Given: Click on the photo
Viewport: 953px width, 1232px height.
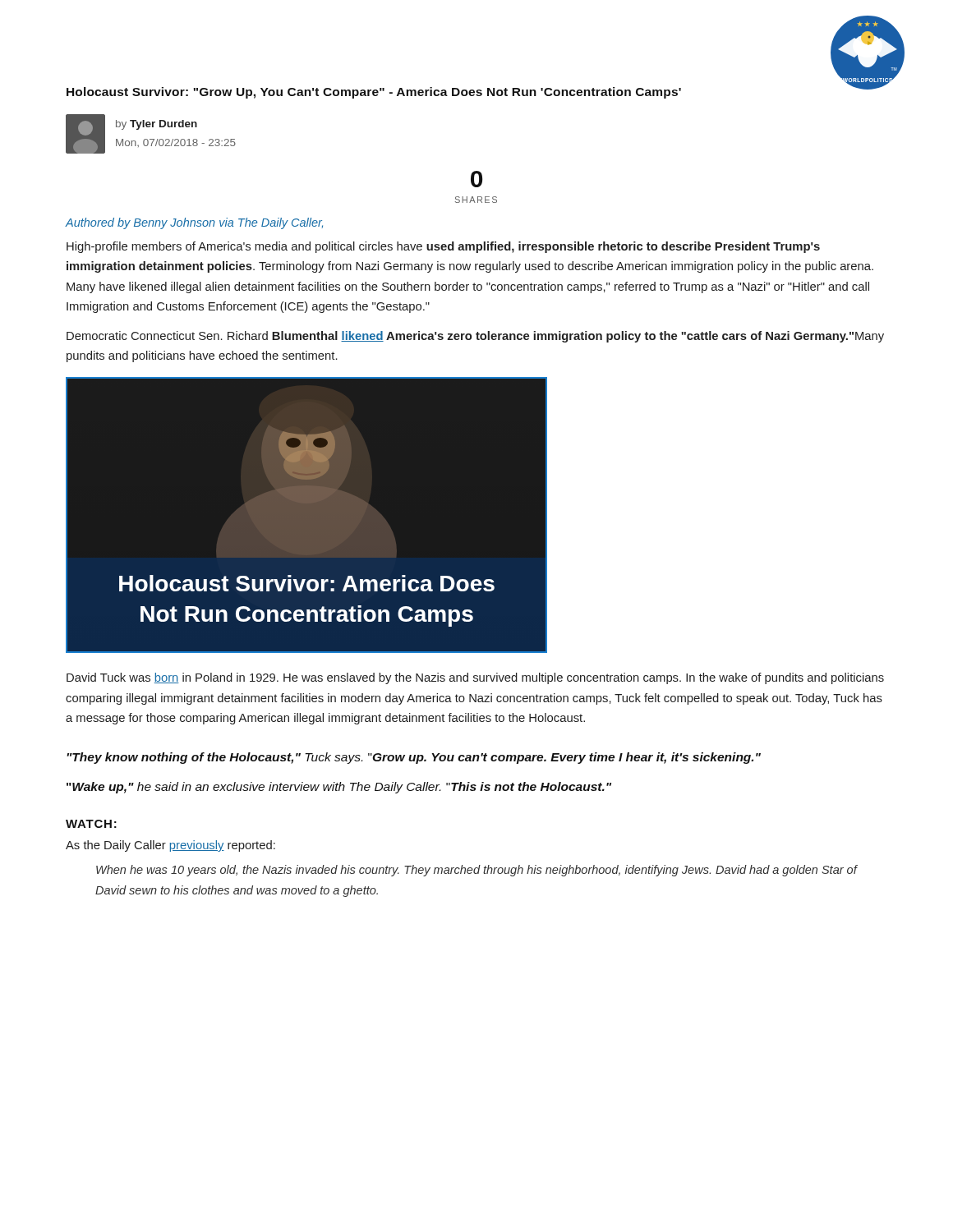Looking at the screenshot, I should pyautogui.click(x=306, y=515).
